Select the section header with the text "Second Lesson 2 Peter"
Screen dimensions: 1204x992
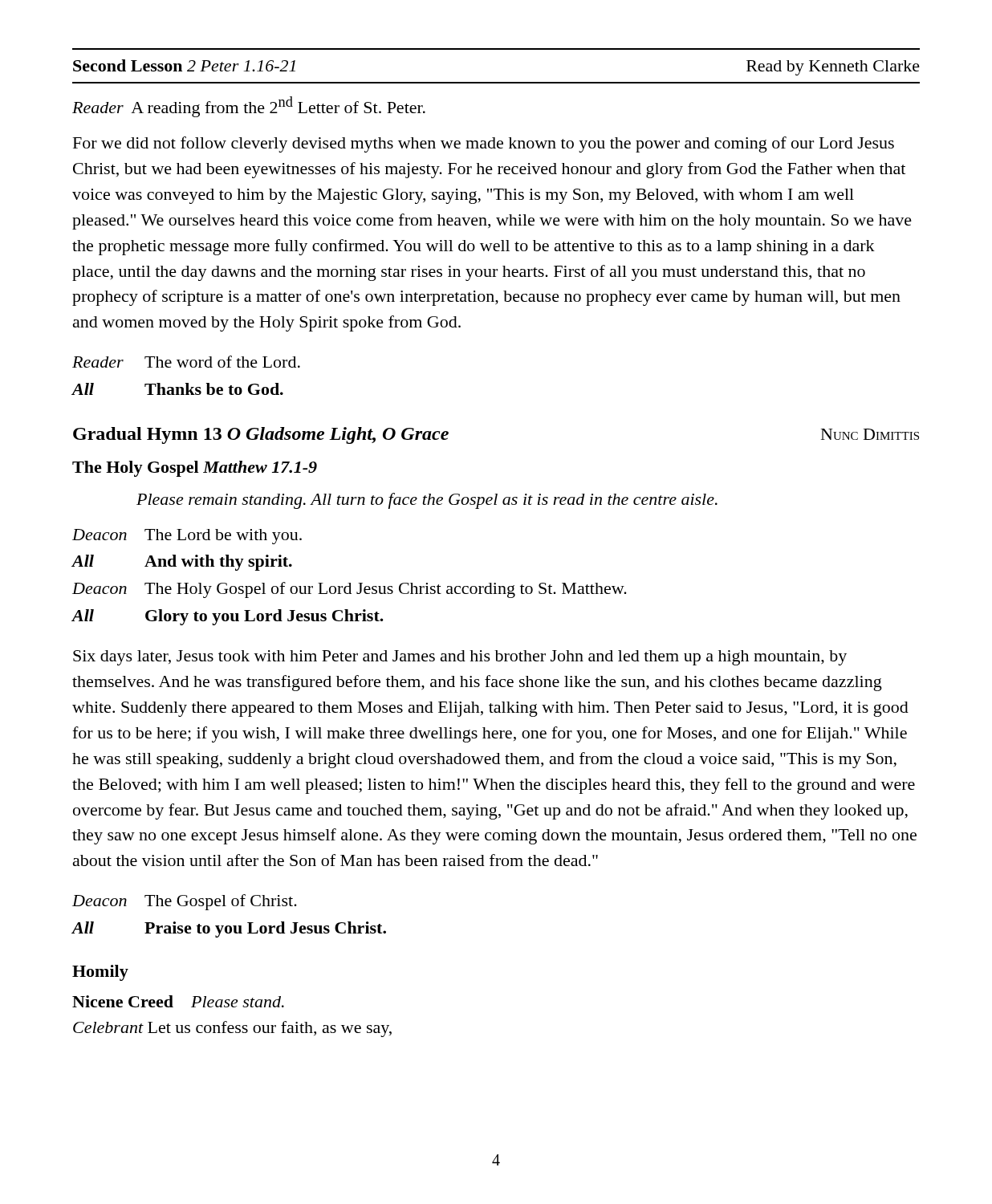(176, 67)
